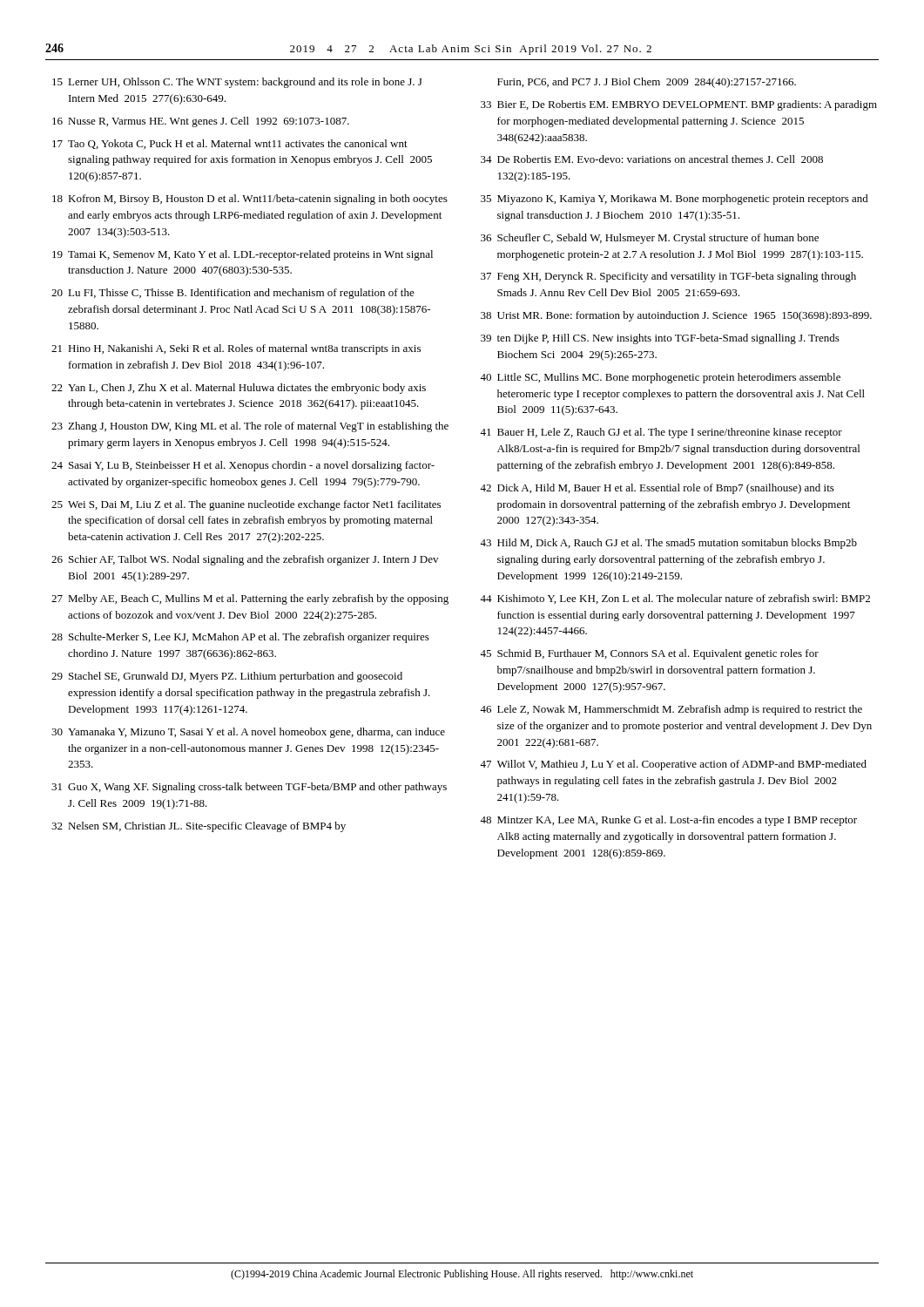Find the block on this page that starts "48 Mintzer KA, Lee MA,"
This screenshot has width=924, height=1307.
pyautogui.click(x=676, y=837)
